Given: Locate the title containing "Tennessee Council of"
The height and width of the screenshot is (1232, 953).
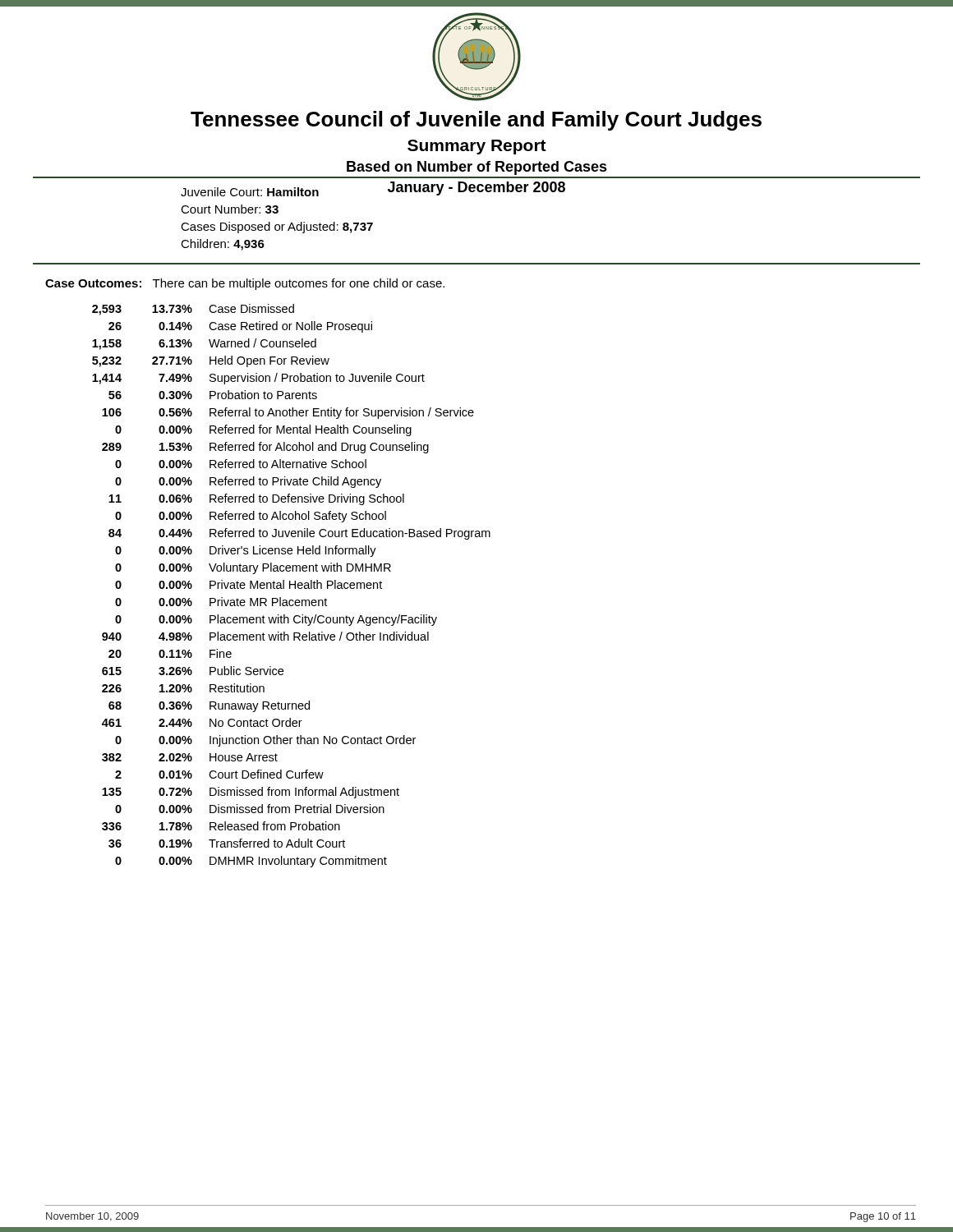Looking at the screenshot, I should 476,151.
